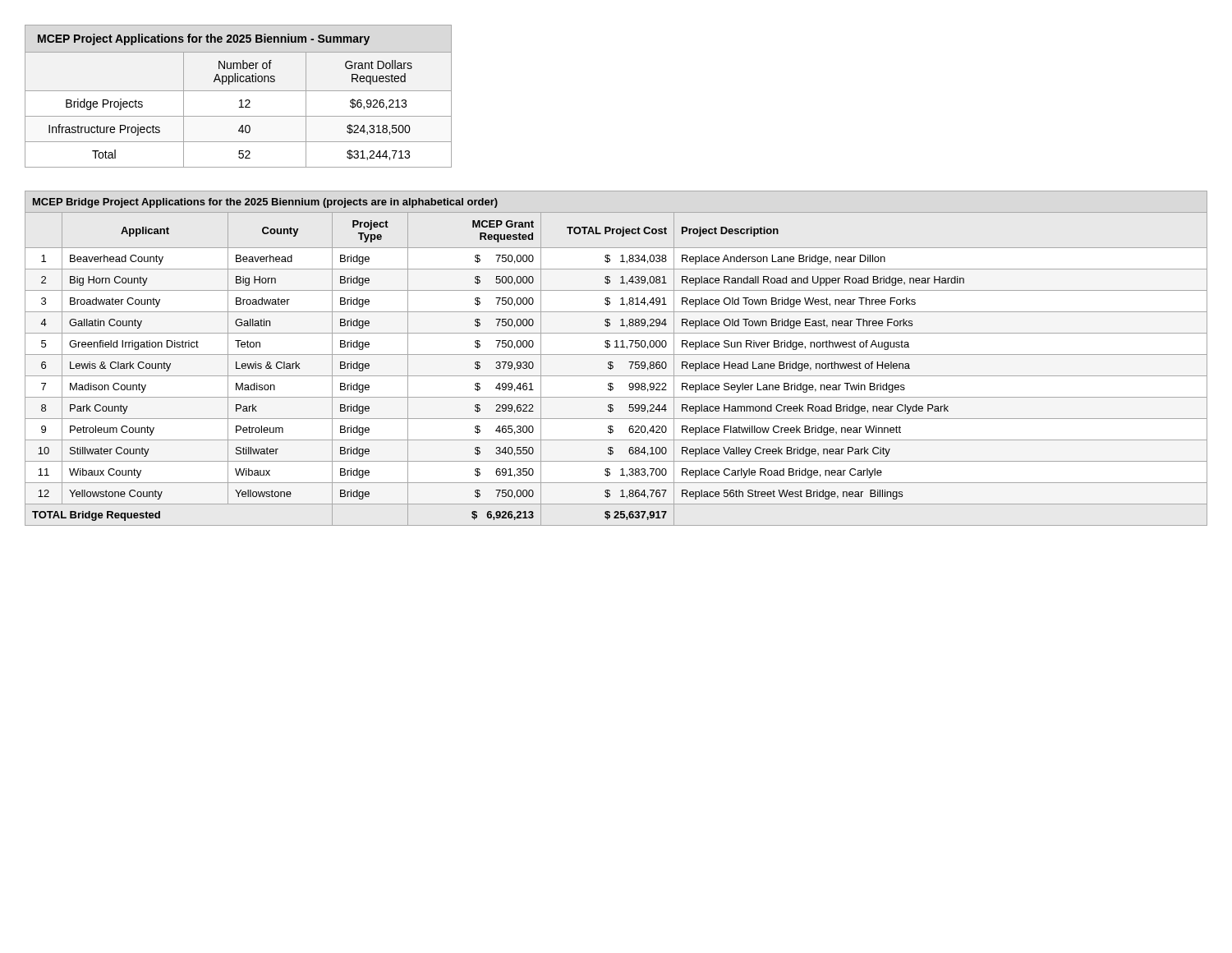This screenshot has width=1232, height=953.
Task: Find the table that mentions "Replace Seyler Lane Bridge,"
Action: coord(616,358)
